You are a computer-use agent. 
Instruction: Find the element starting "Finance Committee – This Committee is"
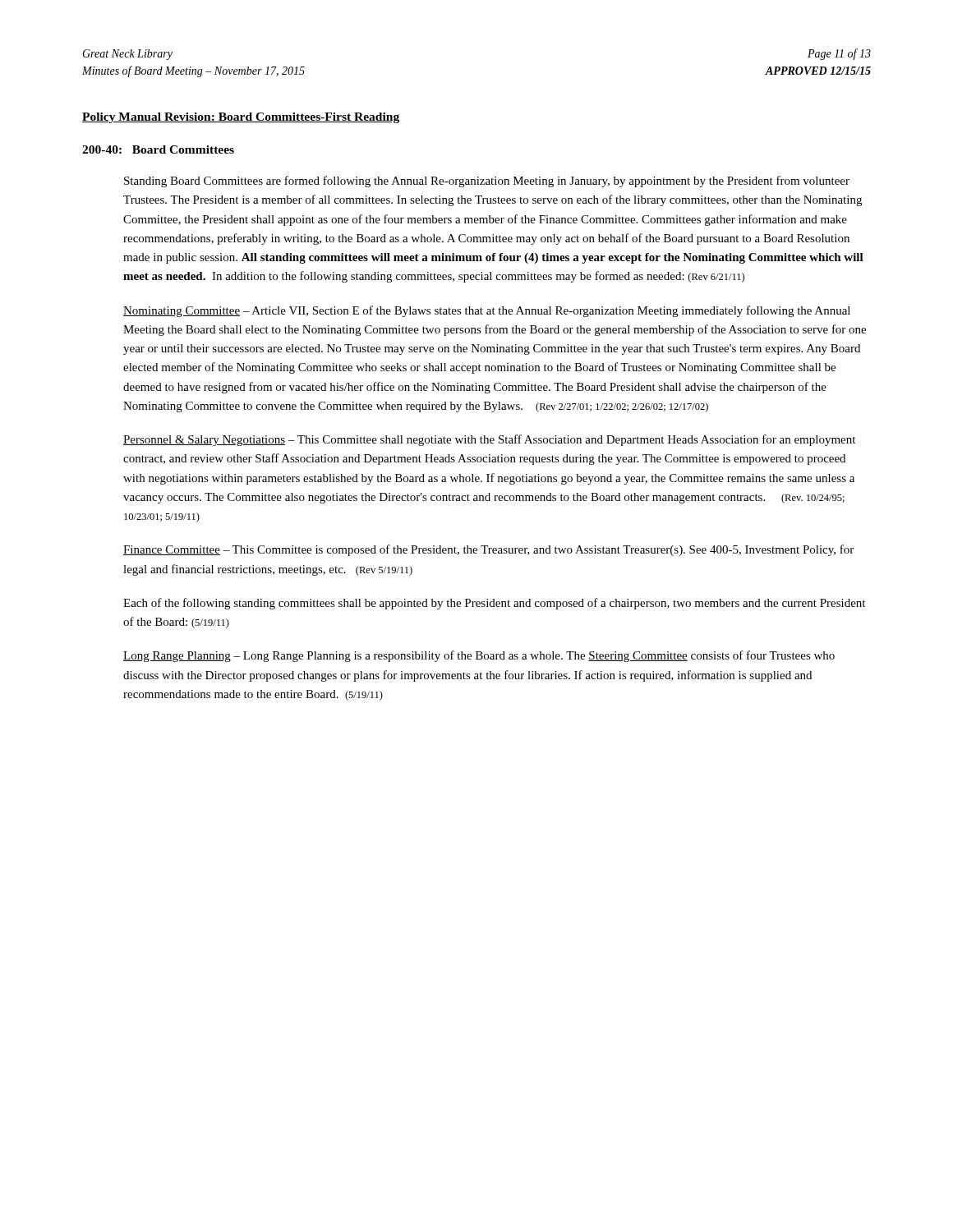click(x=489, y=559)
